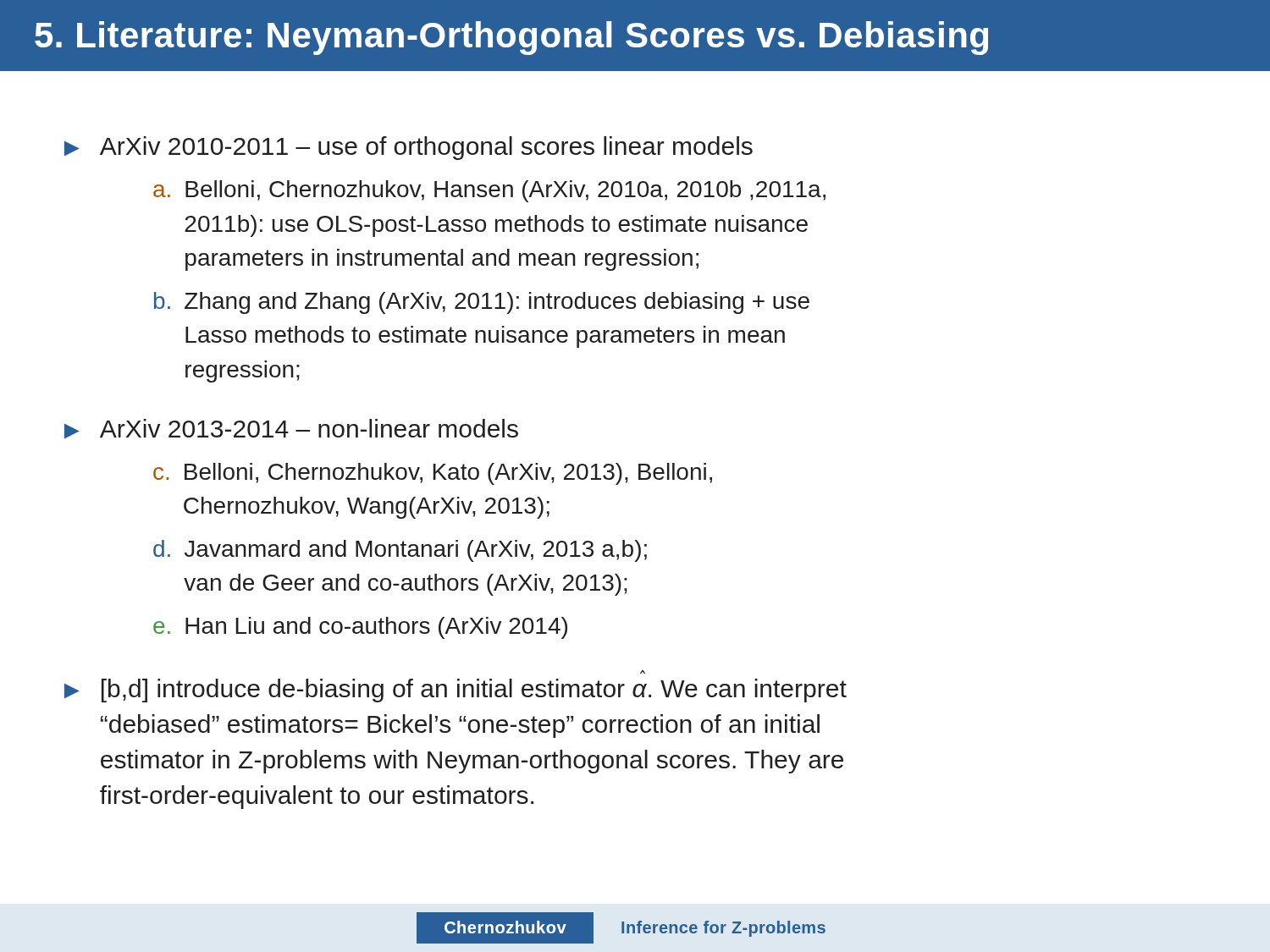Image resolution: width=1270 pixels, height=952 pixels.
Task: Click the passage that begins "► ArXiv 2010-2011 – use of orthogonal scores"
Action: pos(406,146)
